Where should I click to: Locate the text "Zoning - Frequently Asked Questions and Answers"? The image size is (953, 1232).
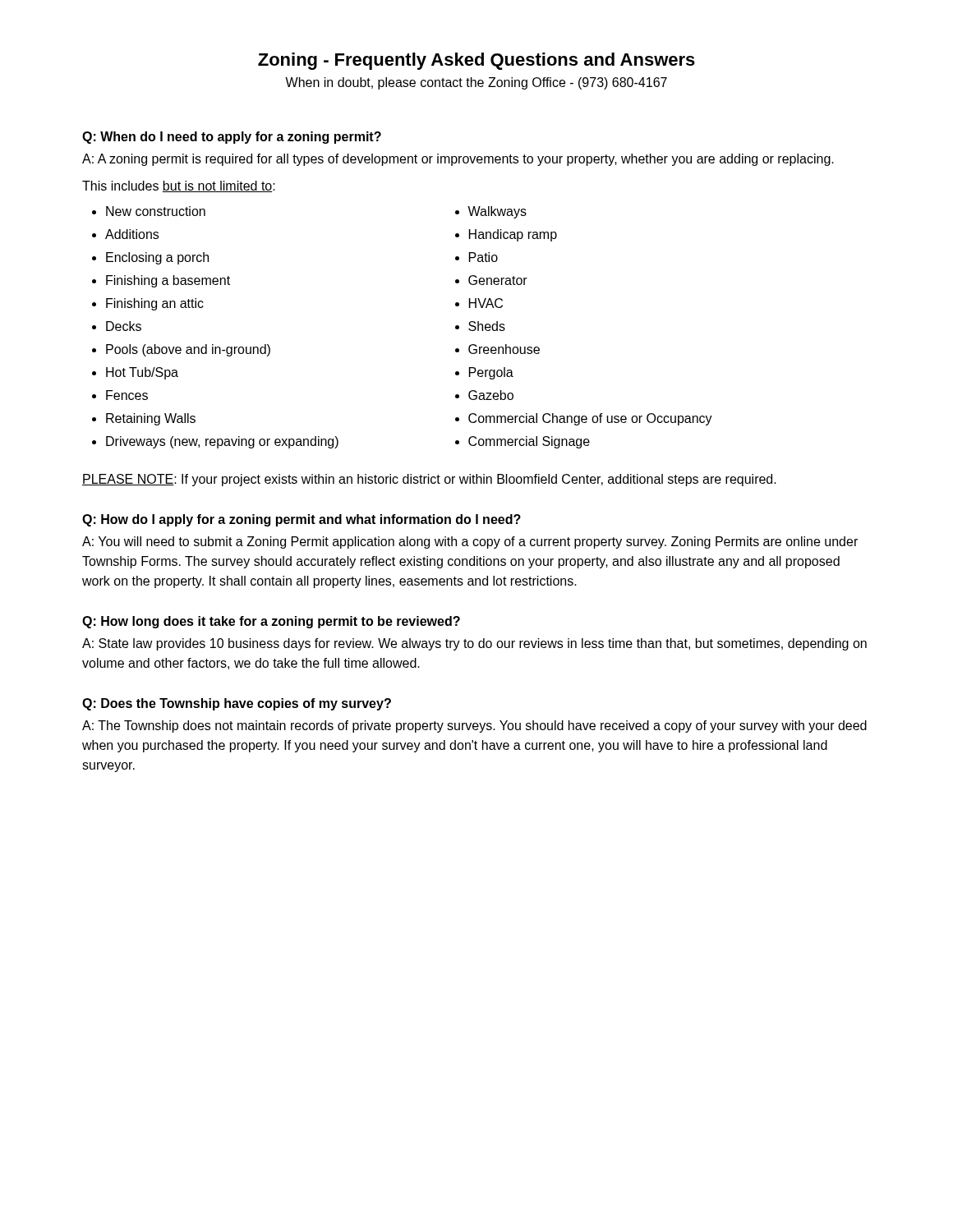pos(476,60)
